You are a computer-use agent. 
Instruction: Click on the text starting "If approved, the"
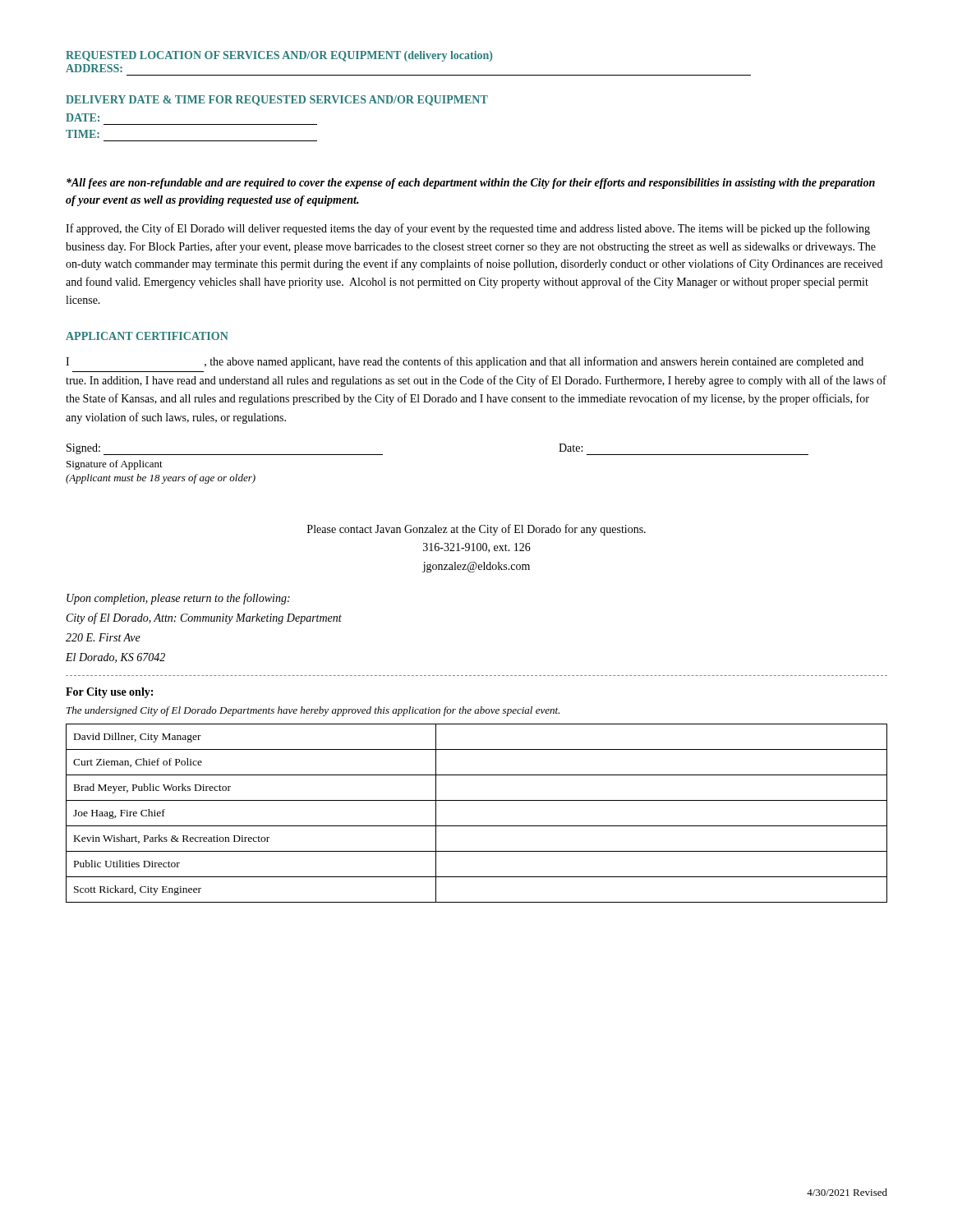point(474,264)
